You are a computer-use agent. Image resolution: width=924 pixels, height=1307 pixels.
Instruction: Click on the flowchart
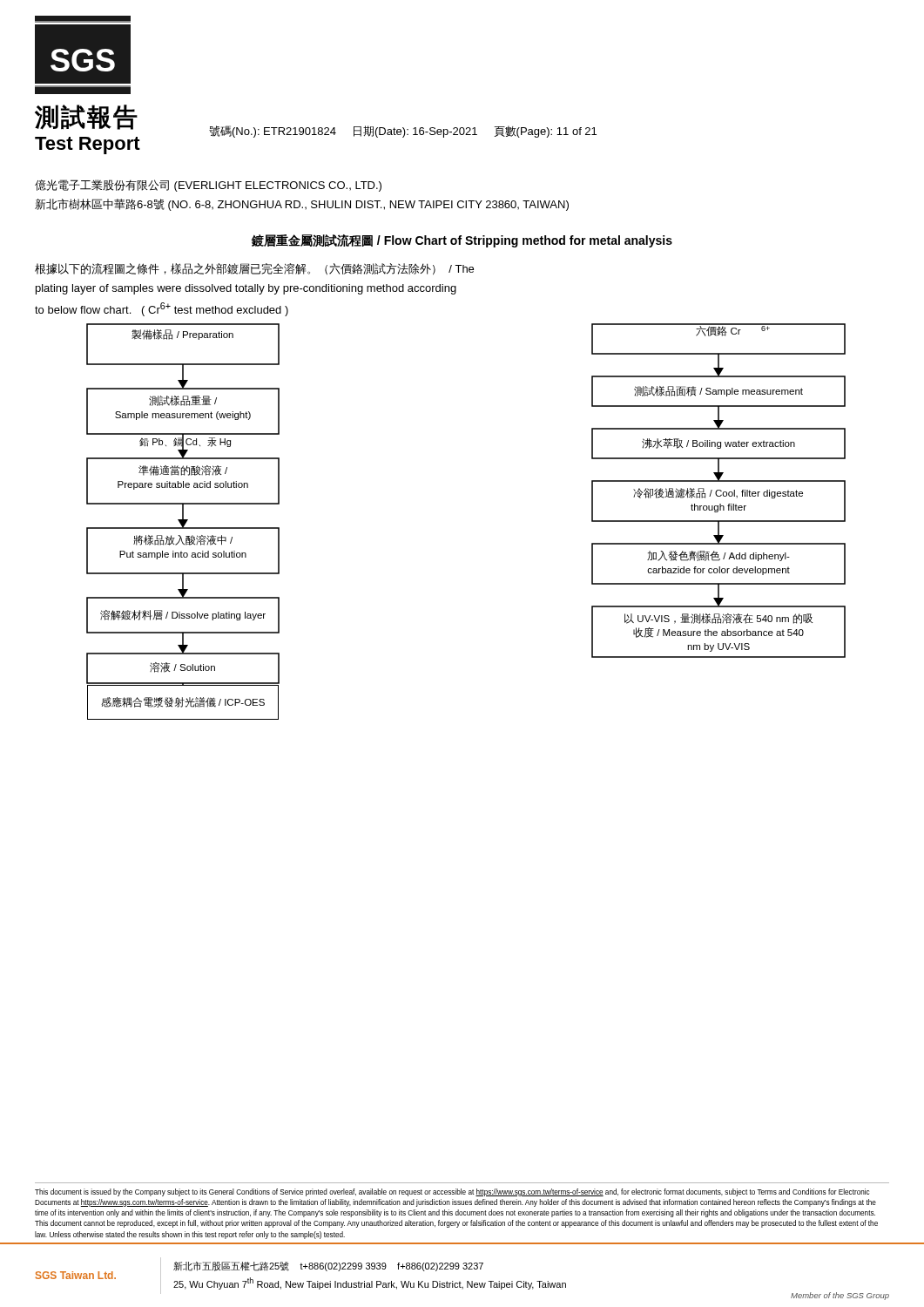pos(462,512)
